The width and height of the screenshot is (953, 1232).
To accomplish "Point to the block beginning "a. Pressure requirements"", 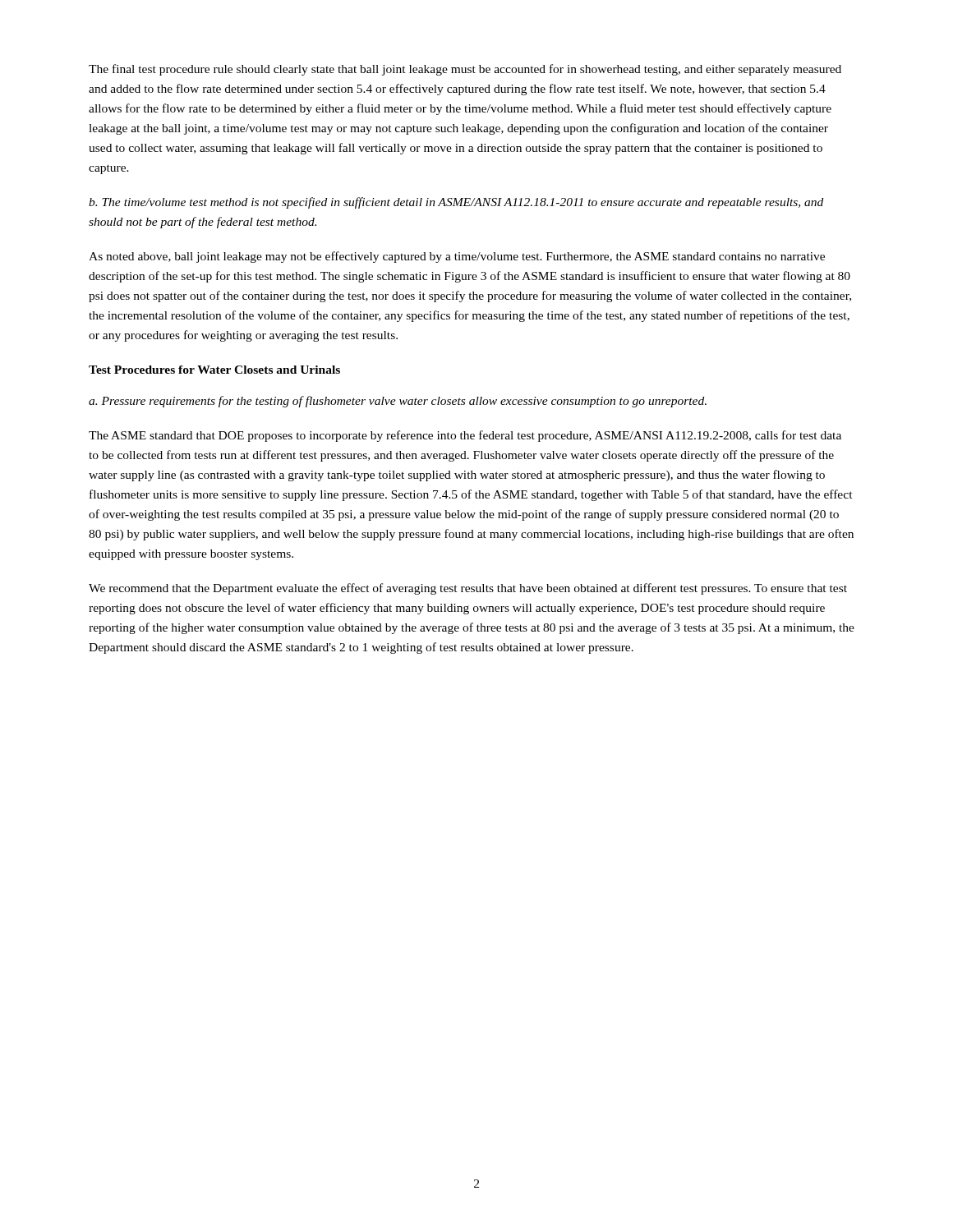I will click(x=398, y=401).
